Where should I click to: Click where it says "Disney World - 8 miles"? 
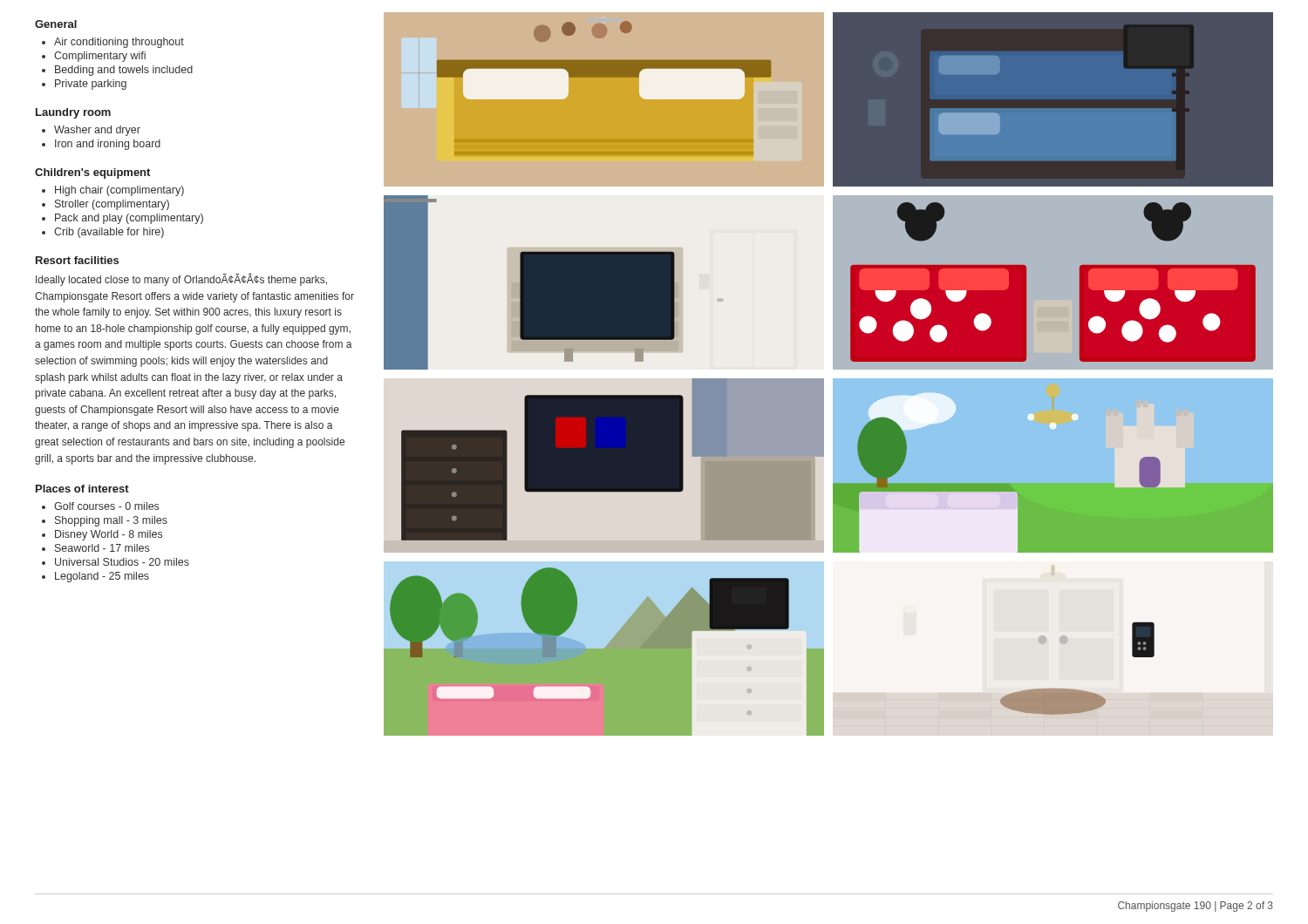(x=108, y=534)
